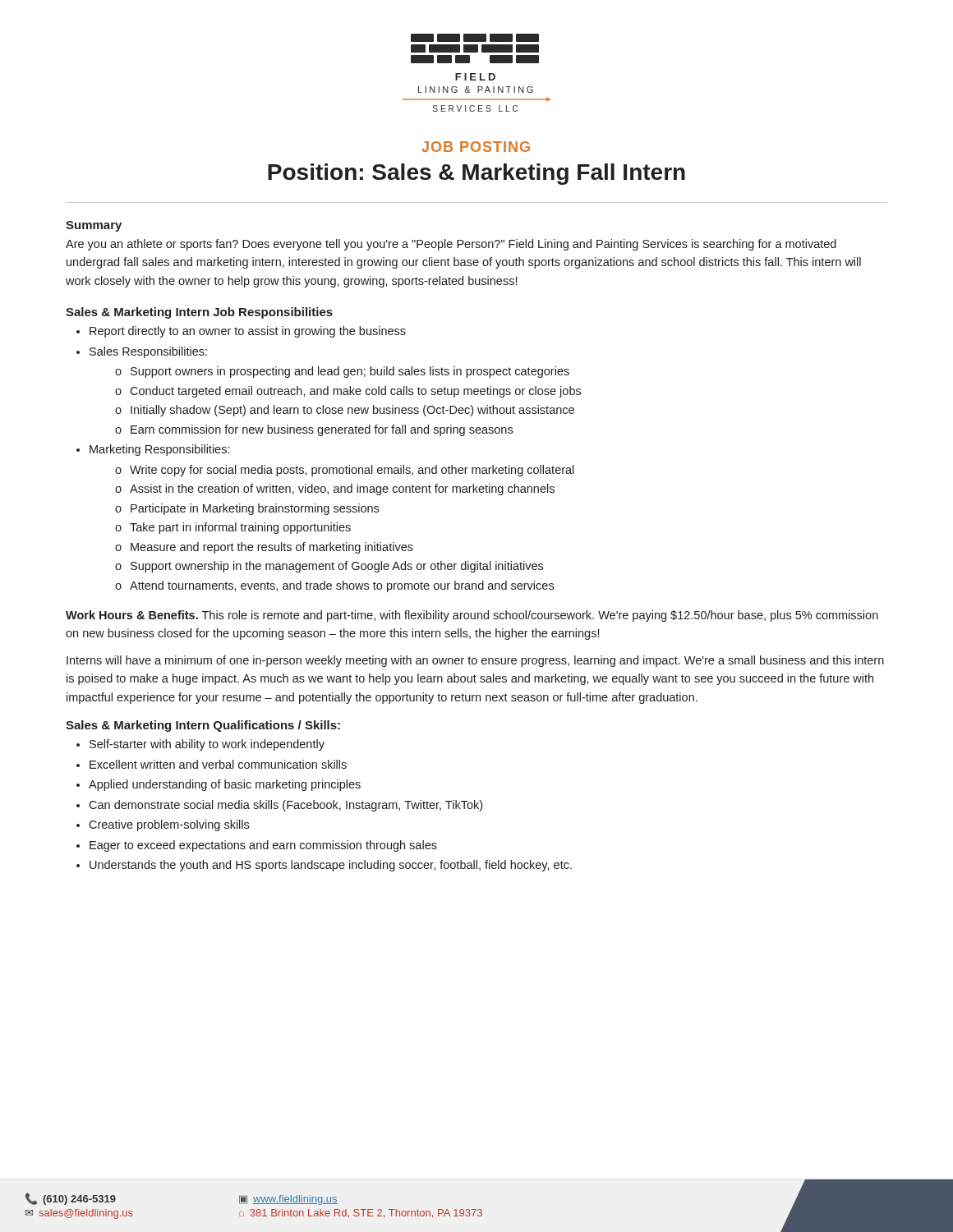Image resolution: width=953 pixels, height=1232 pixels.
Task: Click the passage that begins "Support ownership in the"
Action: 337,566
